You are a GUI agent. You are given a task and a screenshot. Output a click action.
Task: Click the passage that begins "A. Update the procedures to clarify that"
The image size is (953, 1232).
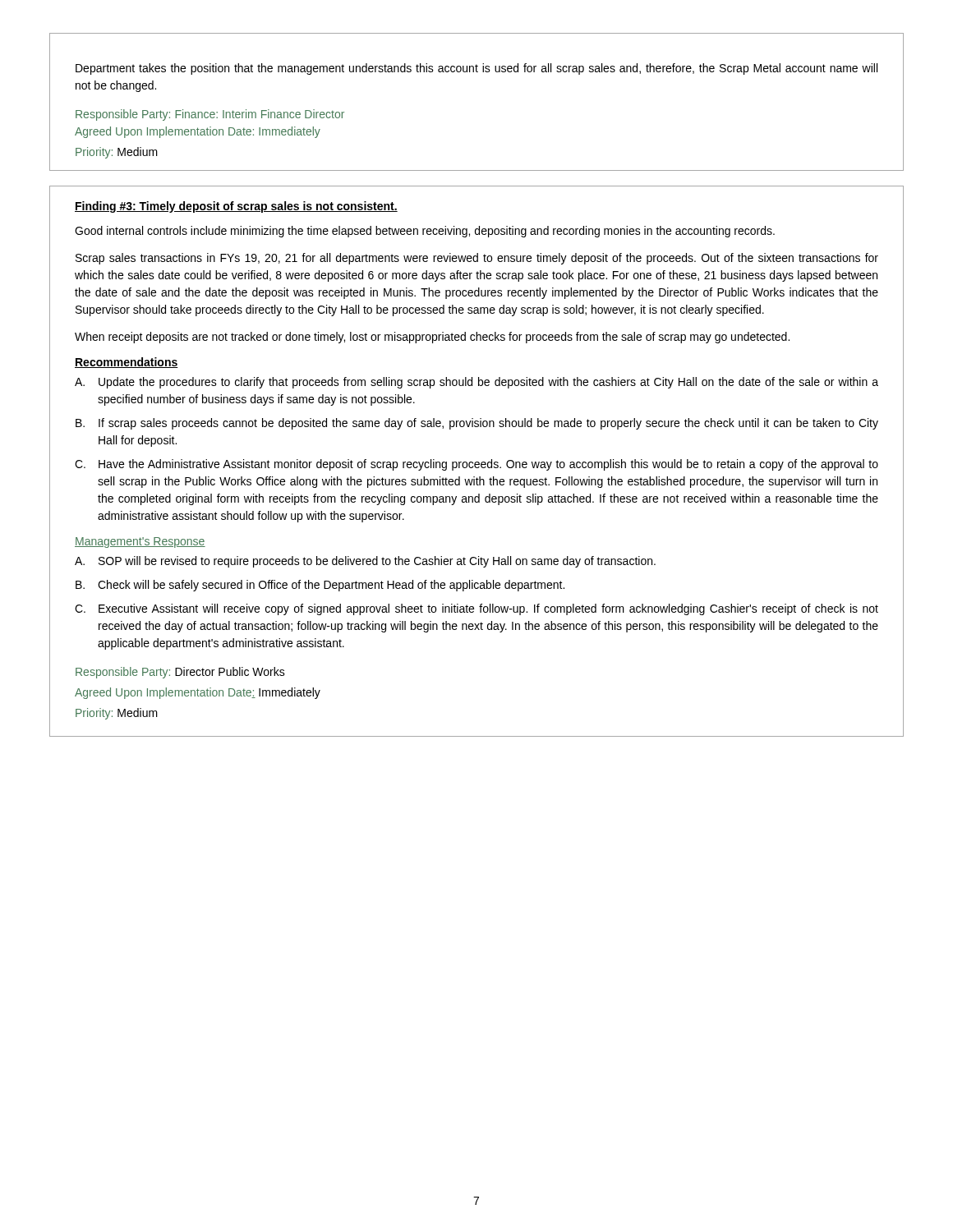476,391
